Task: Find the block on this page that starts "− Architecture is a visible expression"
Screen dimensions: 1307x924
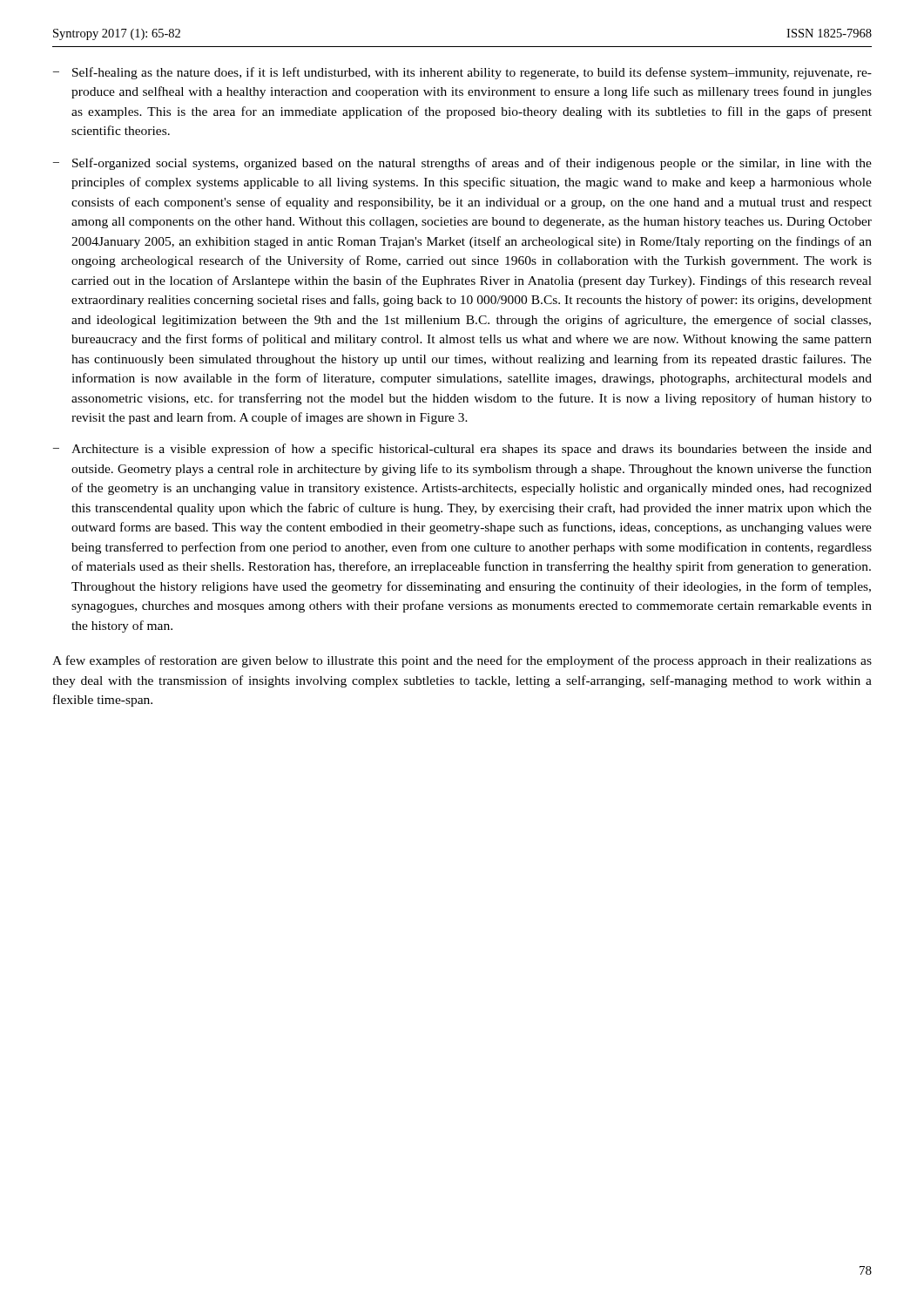Action: (462, 537)
